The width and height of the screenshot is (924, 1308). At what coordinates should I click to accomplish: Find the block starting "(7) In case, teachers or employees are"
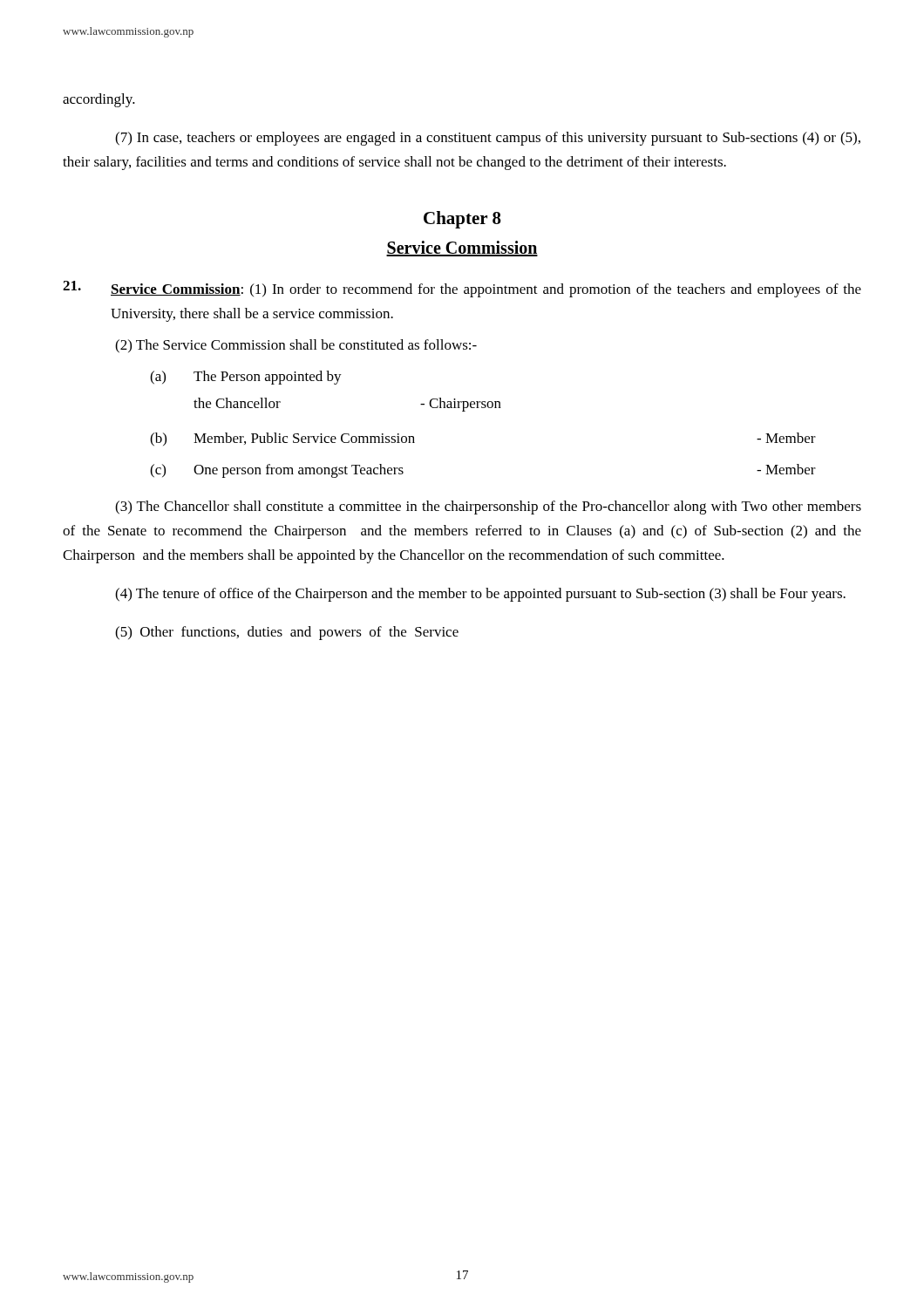tap(462, 150)
